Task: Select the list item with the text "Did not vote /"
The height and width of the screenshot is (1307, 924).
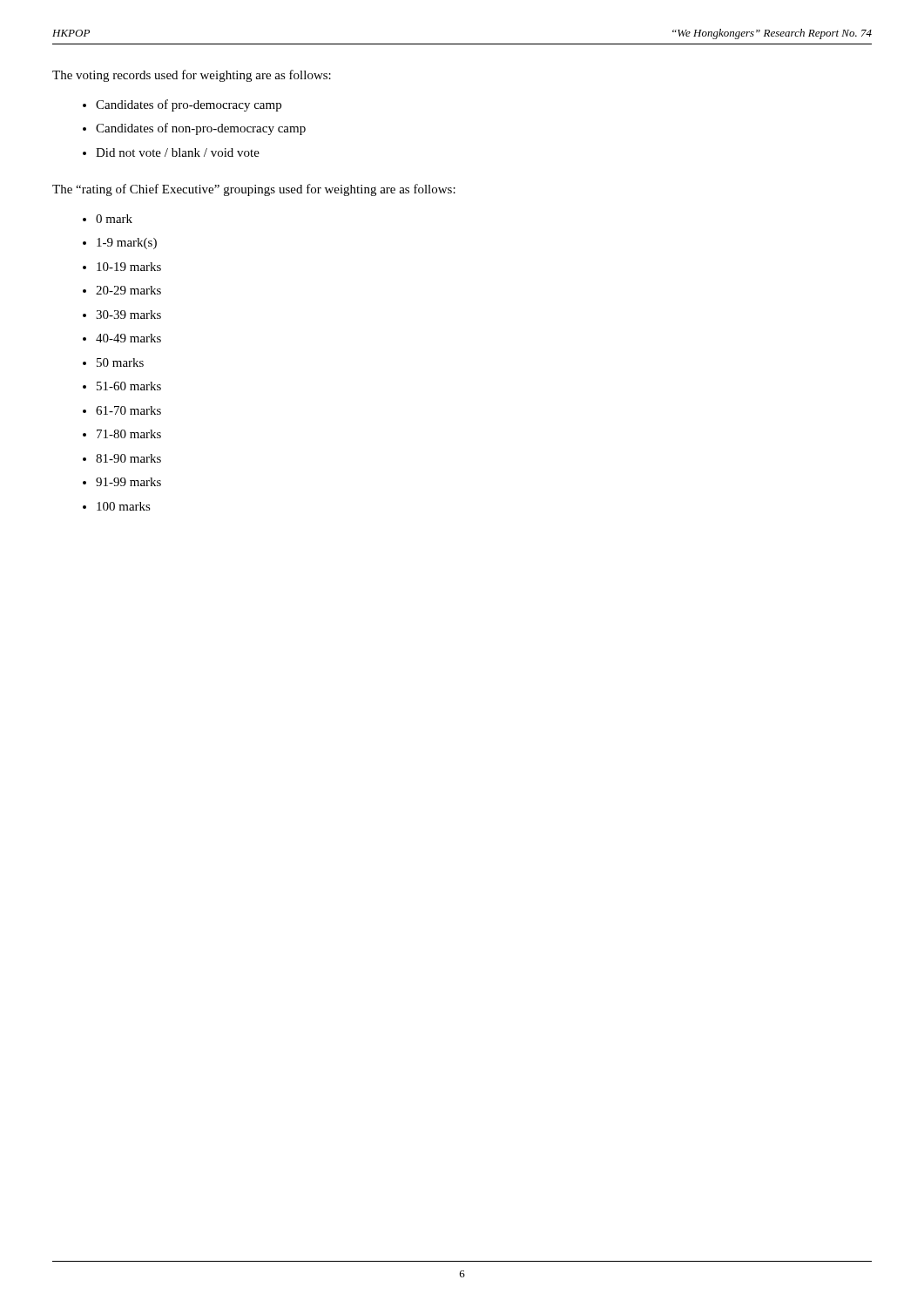Action: click(x=178, y=152)
